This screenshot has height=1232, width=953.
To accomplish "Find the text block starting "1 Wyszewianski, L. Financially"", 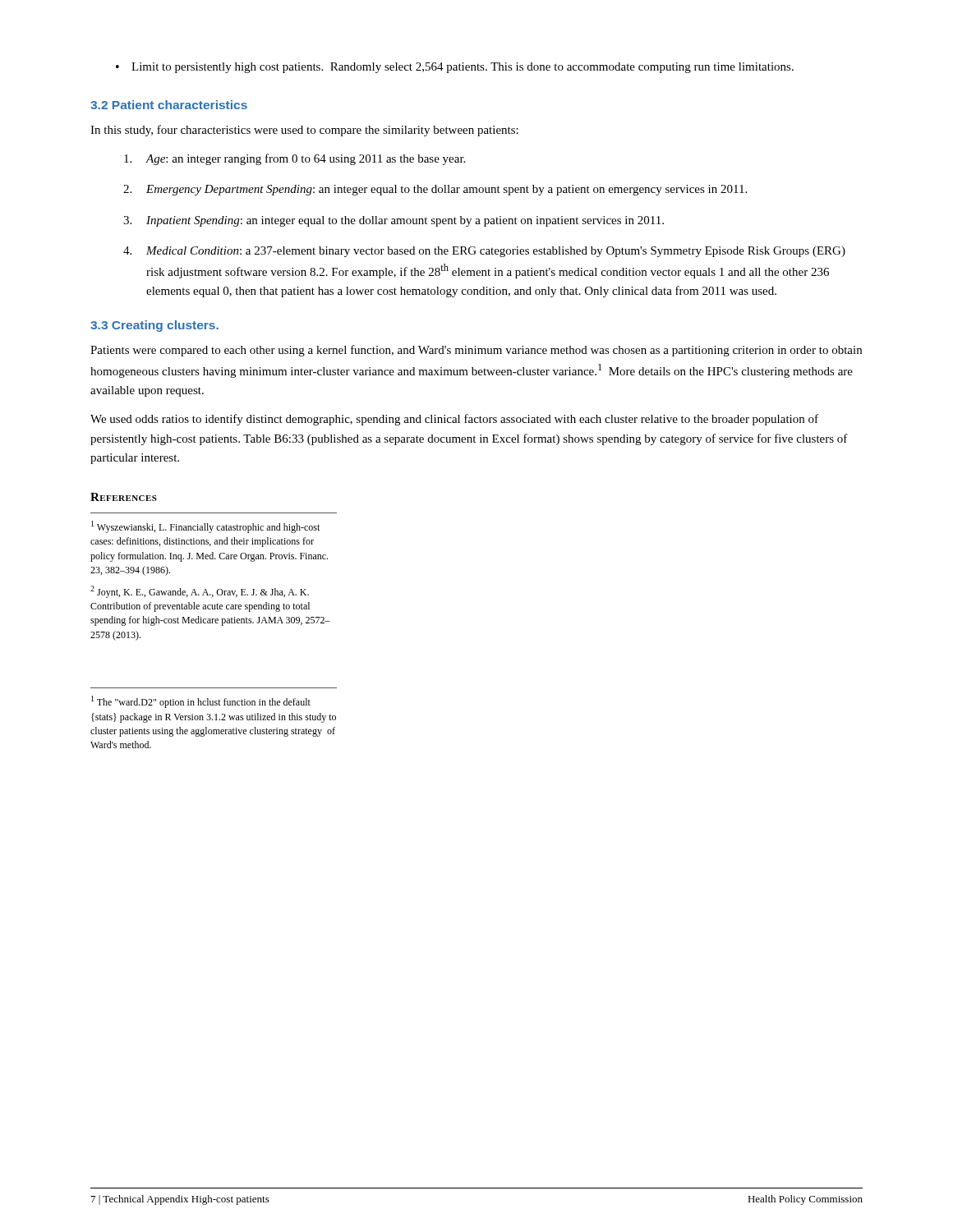I will [210, 548].
